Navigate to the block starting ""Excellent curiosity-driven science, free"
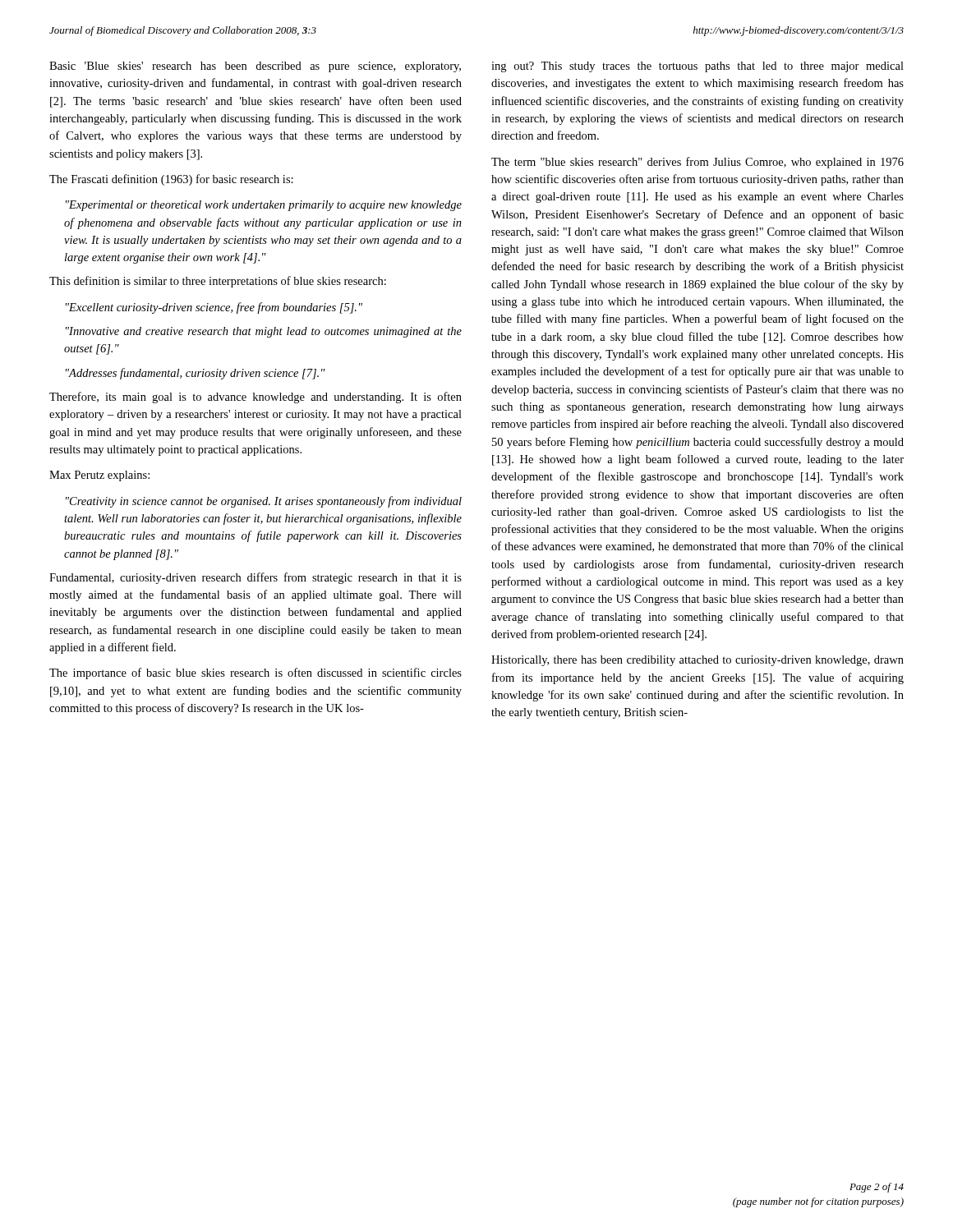Screen dimensions: 1232x953 click(x=263, y=308)
